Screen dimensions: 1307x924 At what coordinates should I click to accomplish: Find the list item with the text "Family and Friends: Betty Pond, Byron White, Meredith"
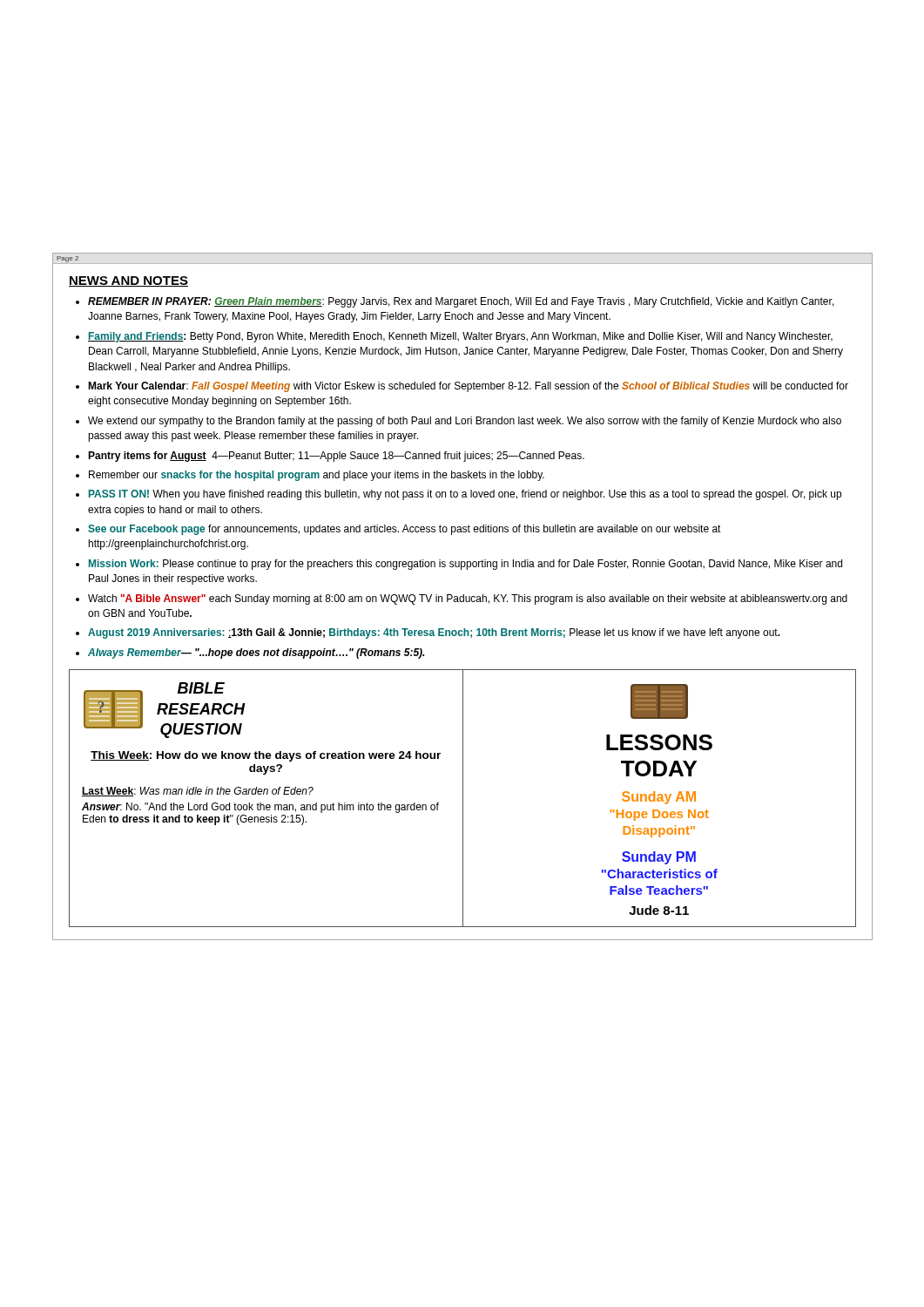[x=466, y=351]
